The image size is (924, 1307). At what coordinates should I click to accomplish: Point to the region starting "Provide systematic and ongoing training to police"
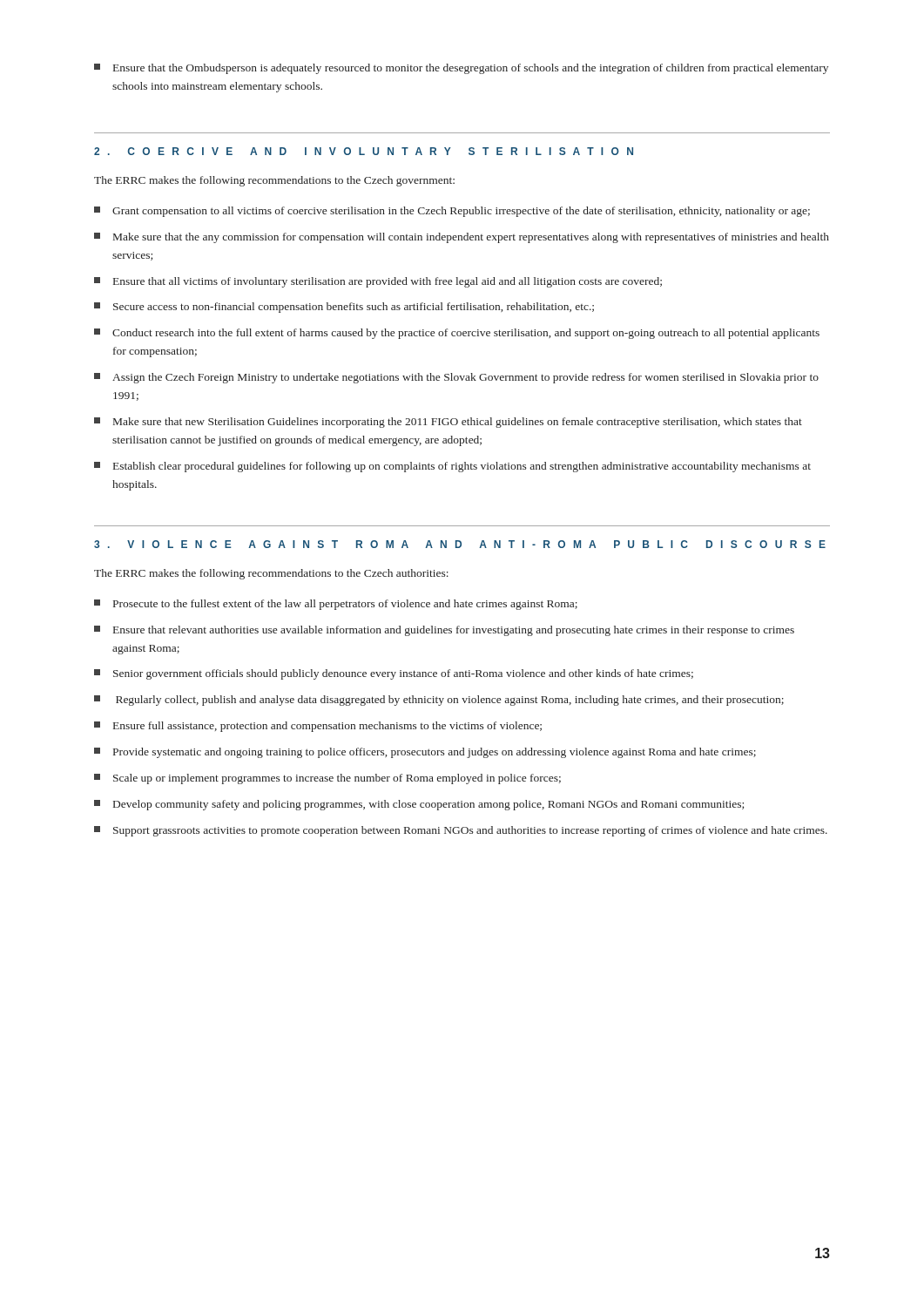pyautogui.click(x=462, y=753)
